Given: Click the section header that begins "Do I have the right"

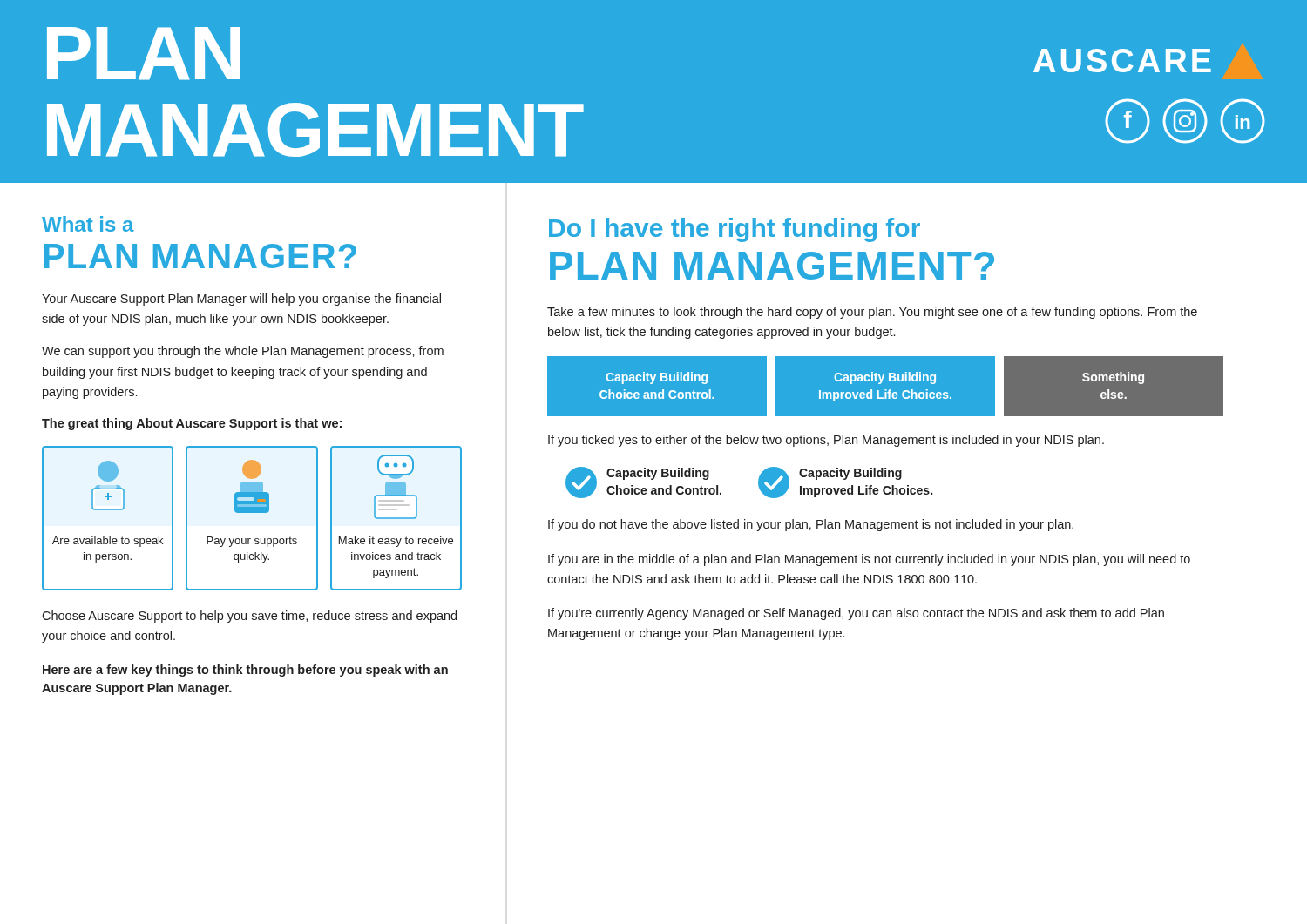Looking at the screenshot, I should [x=885, y=250].
